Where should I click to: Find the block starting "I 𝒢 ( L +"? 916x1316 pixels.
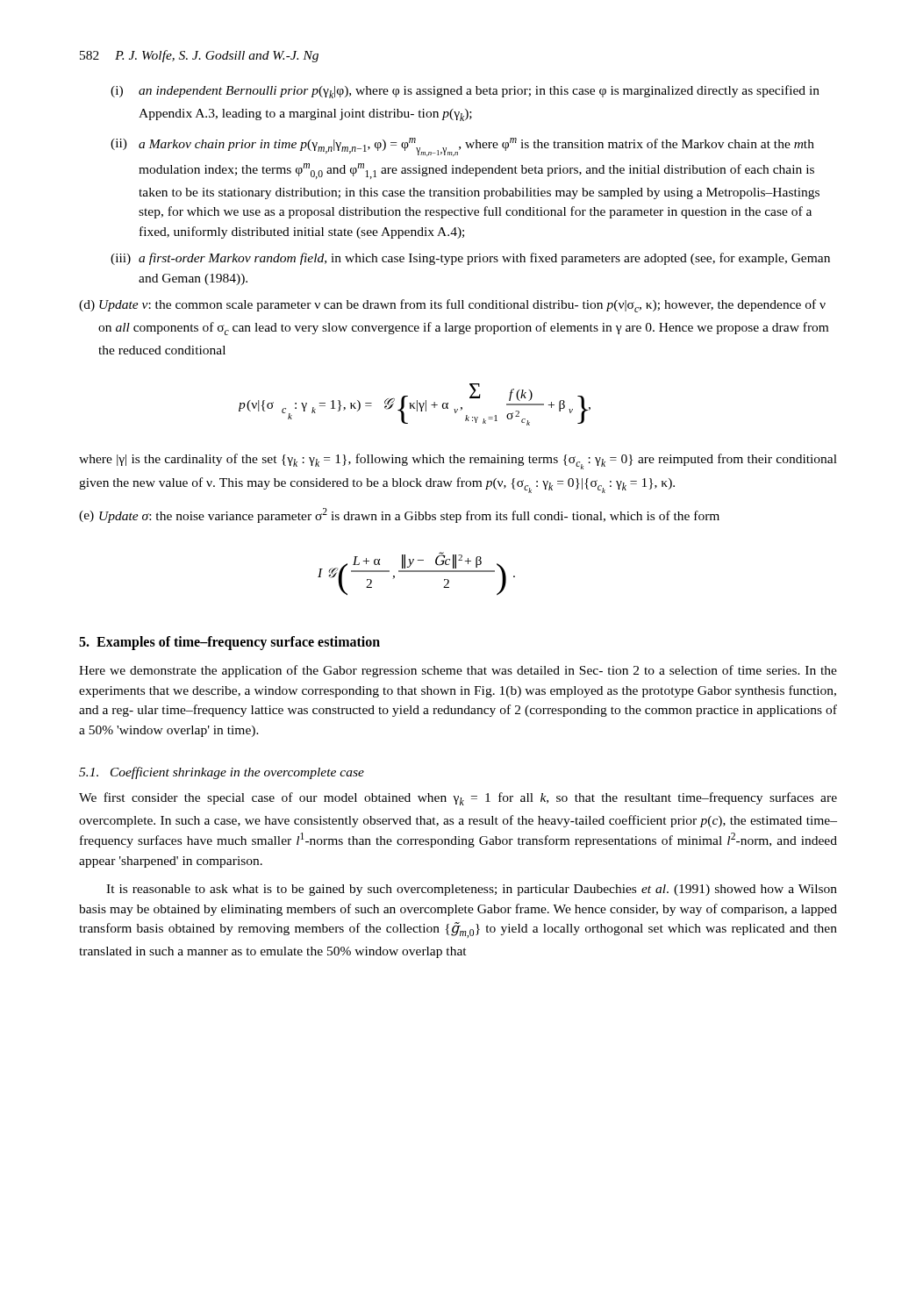click(458, 574)
